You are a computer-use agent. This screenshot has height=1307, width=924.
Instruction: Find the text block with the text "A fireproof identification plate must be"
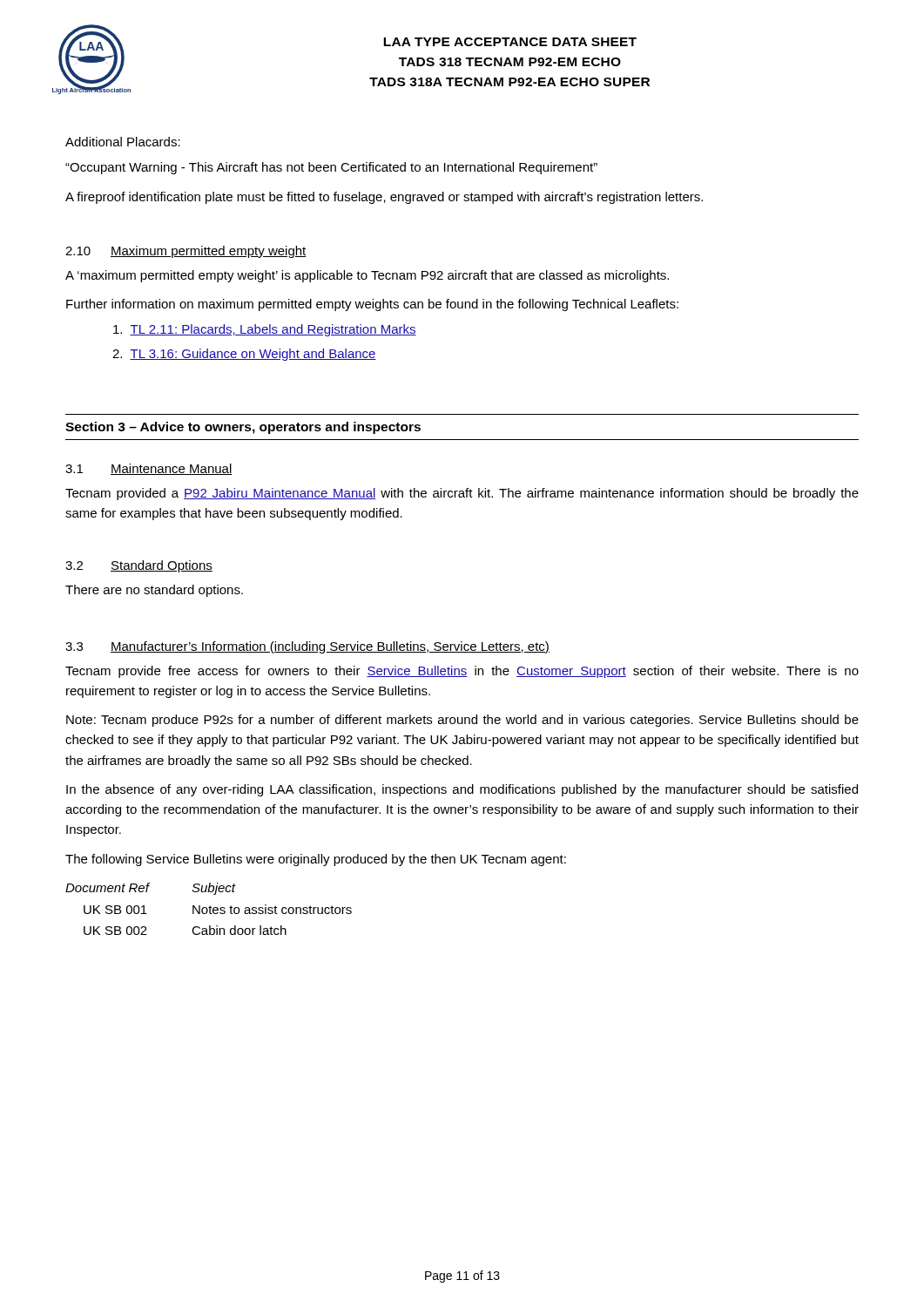pos(385,196)
